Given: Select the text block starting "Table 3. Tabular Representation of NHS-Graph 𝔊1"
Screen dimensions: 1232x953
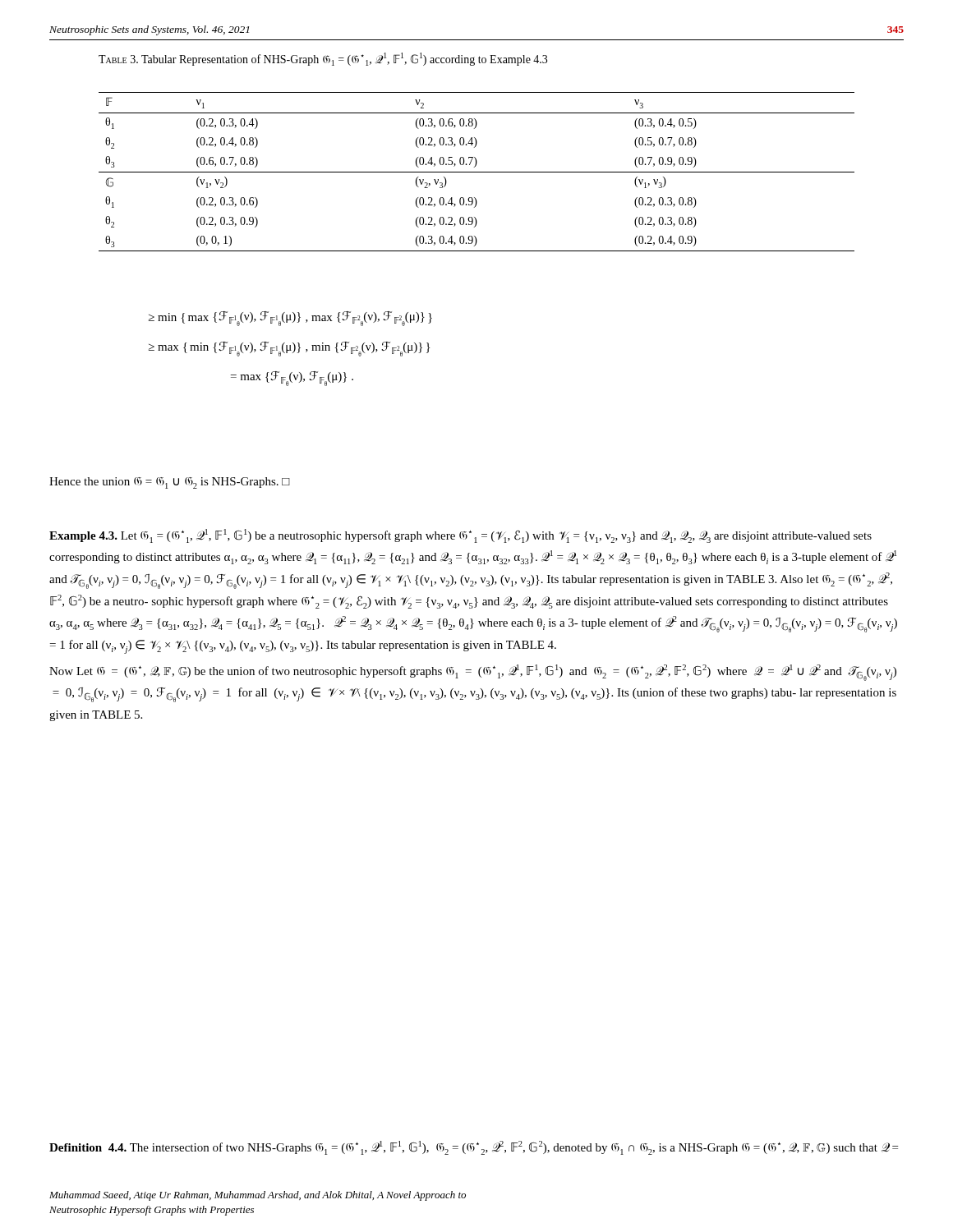Looking at the screenshot, I should click(x=323, y=59).
